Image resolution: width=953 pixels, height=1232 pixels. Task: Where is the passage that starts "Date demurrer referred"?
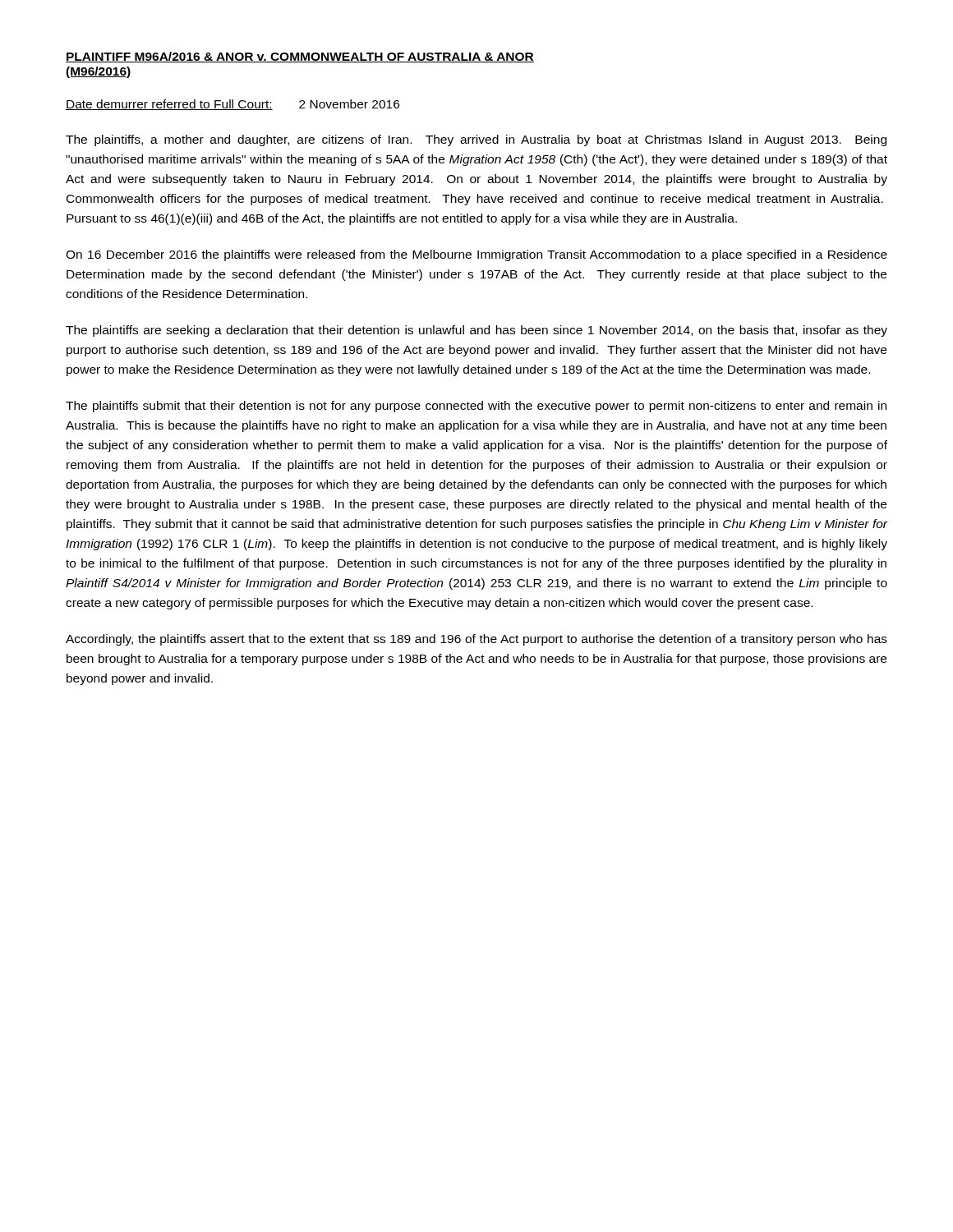pyautogui.click(x=233, y=104)
